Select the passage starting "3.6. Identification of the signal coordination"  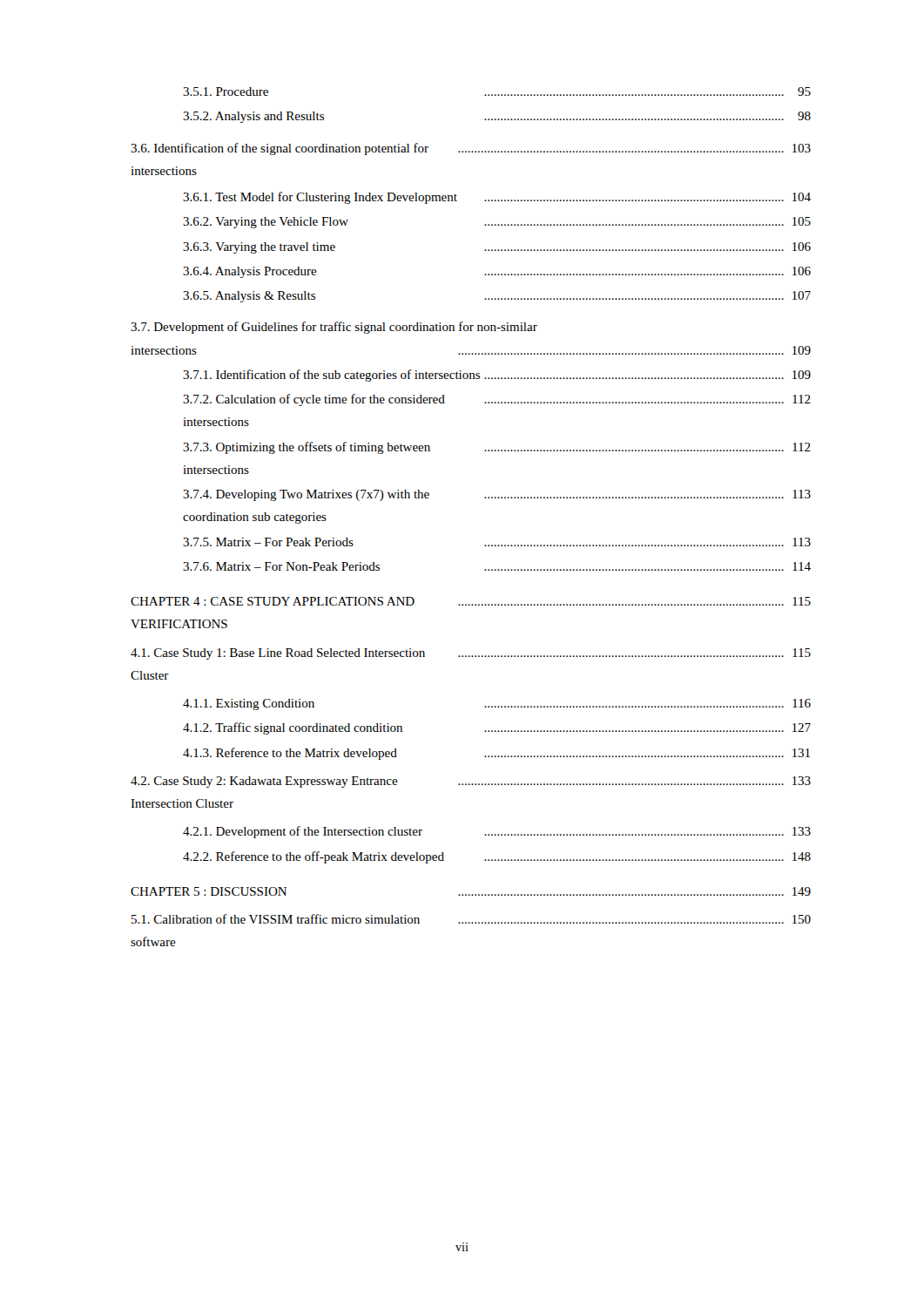pyautogui.click(x=471, y=159)
